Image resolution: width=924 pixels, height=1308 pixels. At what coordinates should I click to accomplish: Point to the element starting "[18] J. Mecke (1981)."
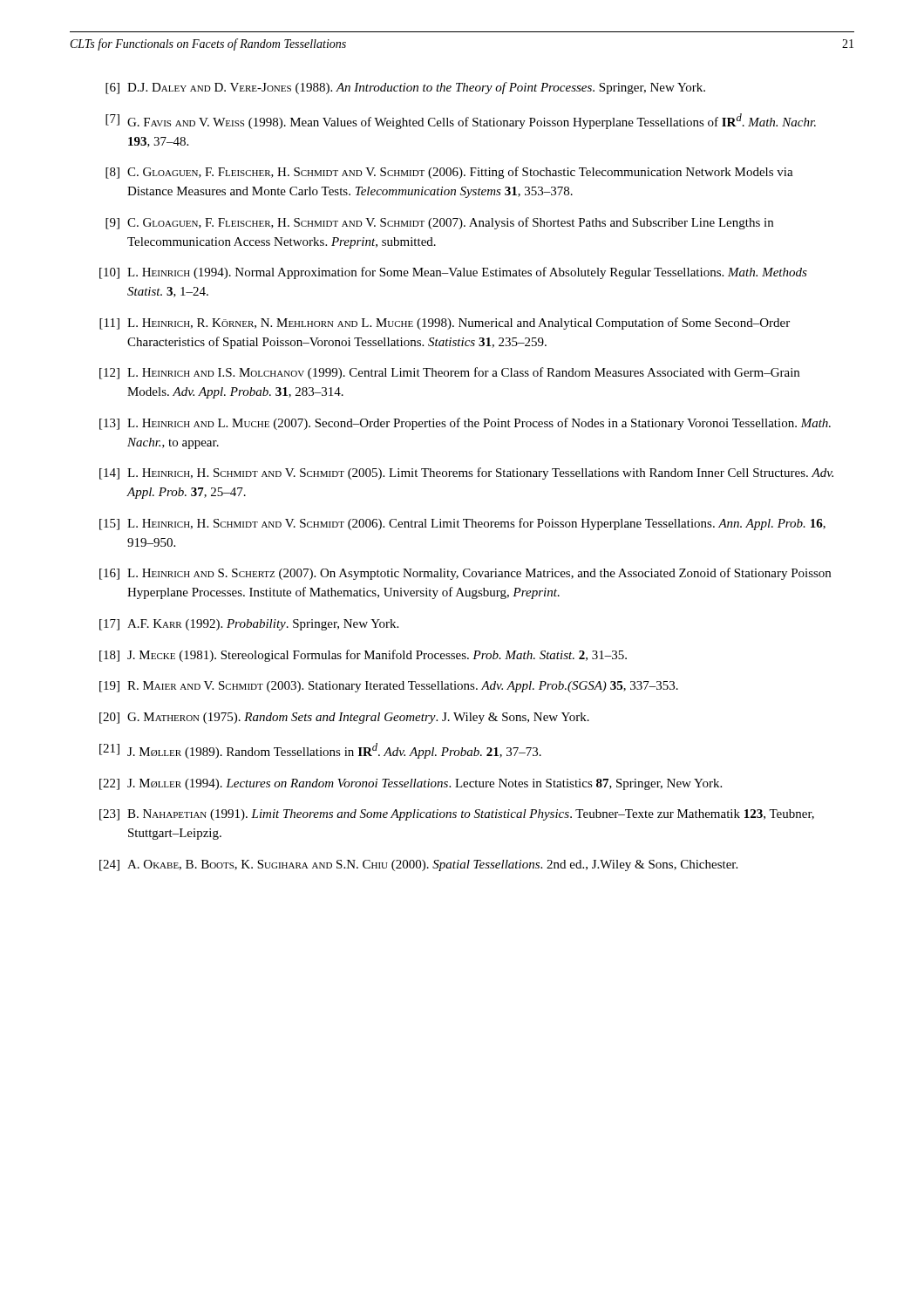coord(462,655)
